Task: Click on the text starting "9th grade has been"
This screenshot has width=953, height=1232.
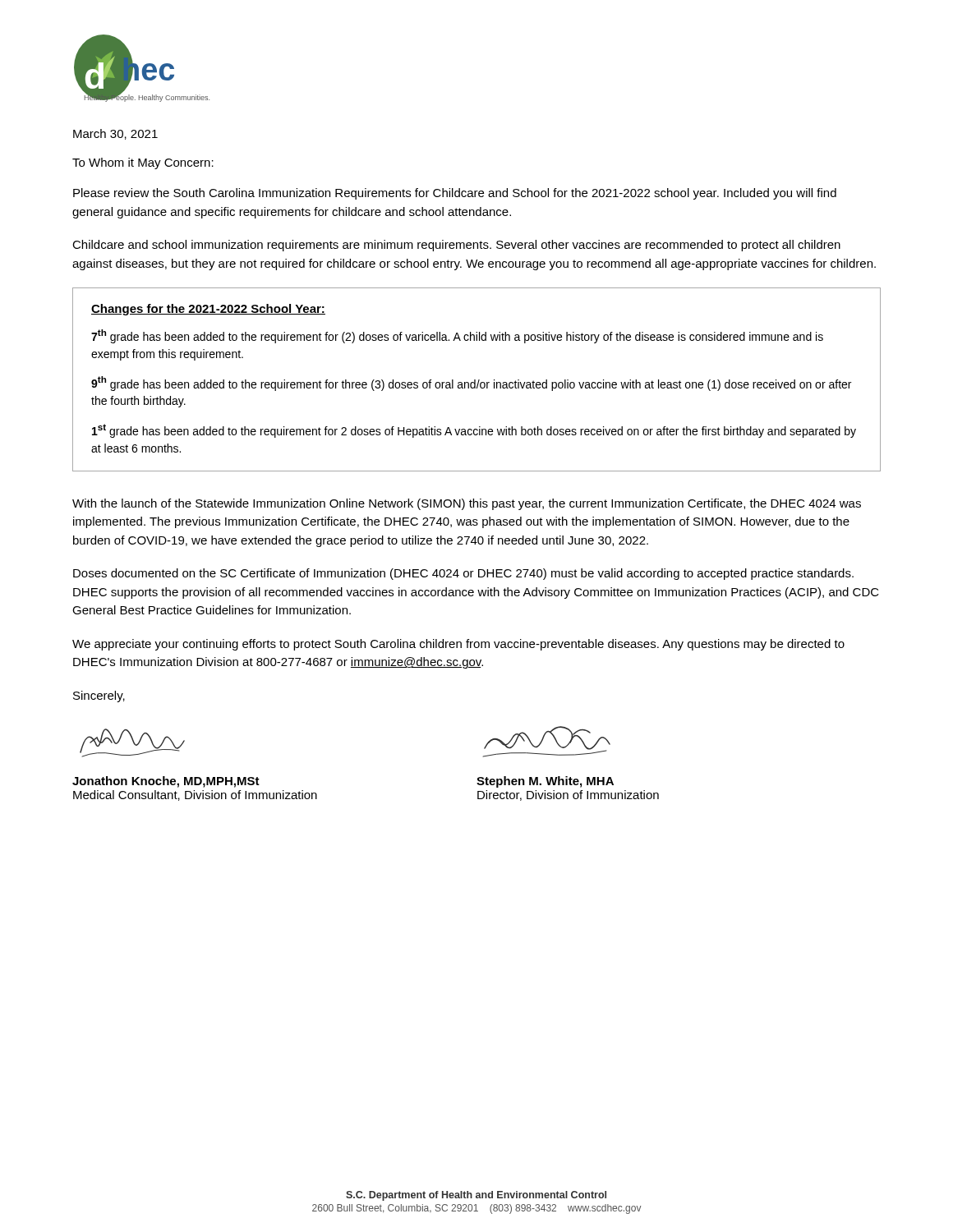Action: pos(471,391)
